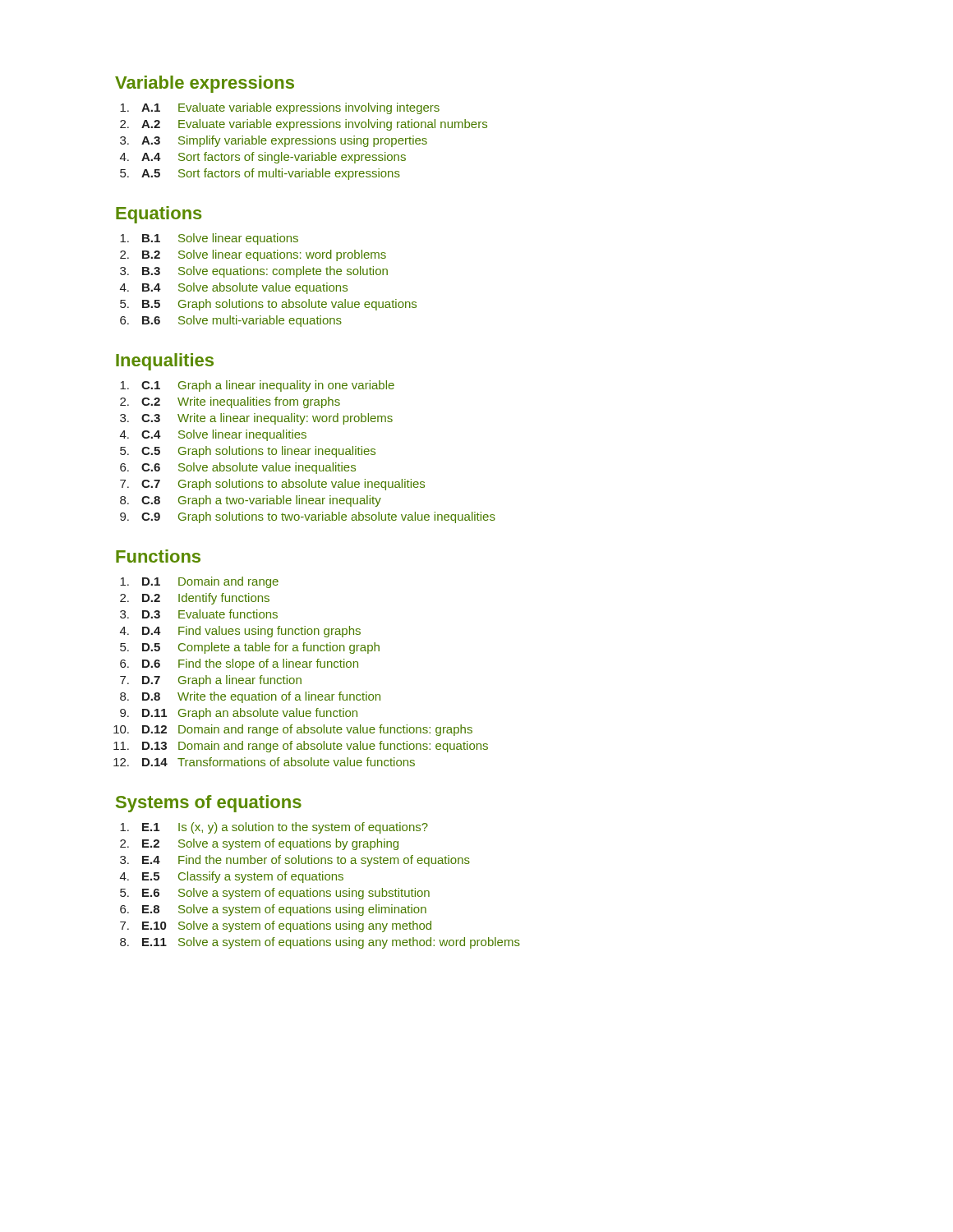Where is the passage that starts "2. C.2 Write inequalities from"?

tap(219, 401)
